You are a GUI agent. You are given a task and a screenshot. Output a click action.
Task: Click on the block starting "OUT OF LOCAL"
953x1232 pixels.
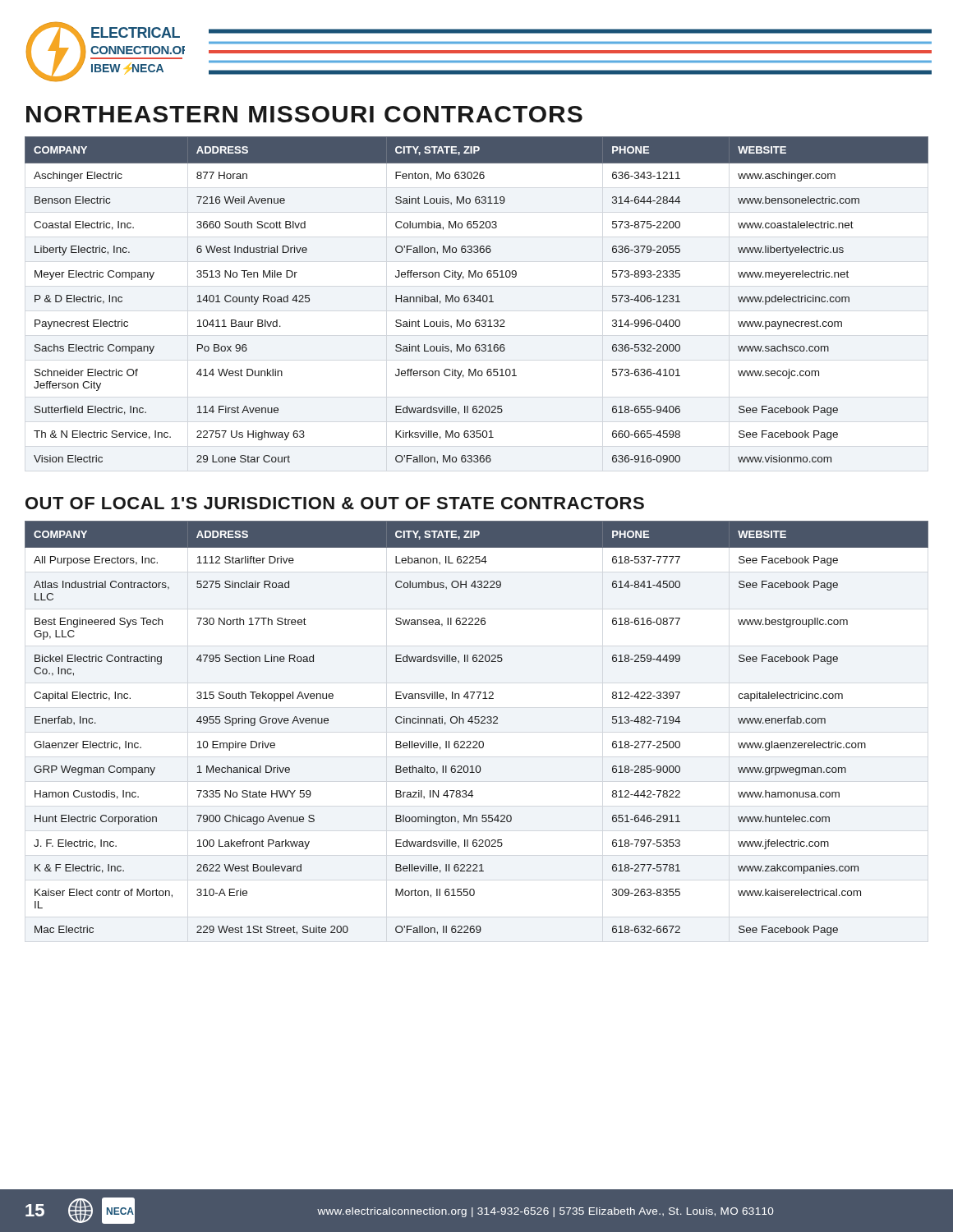tap(335, 503)
